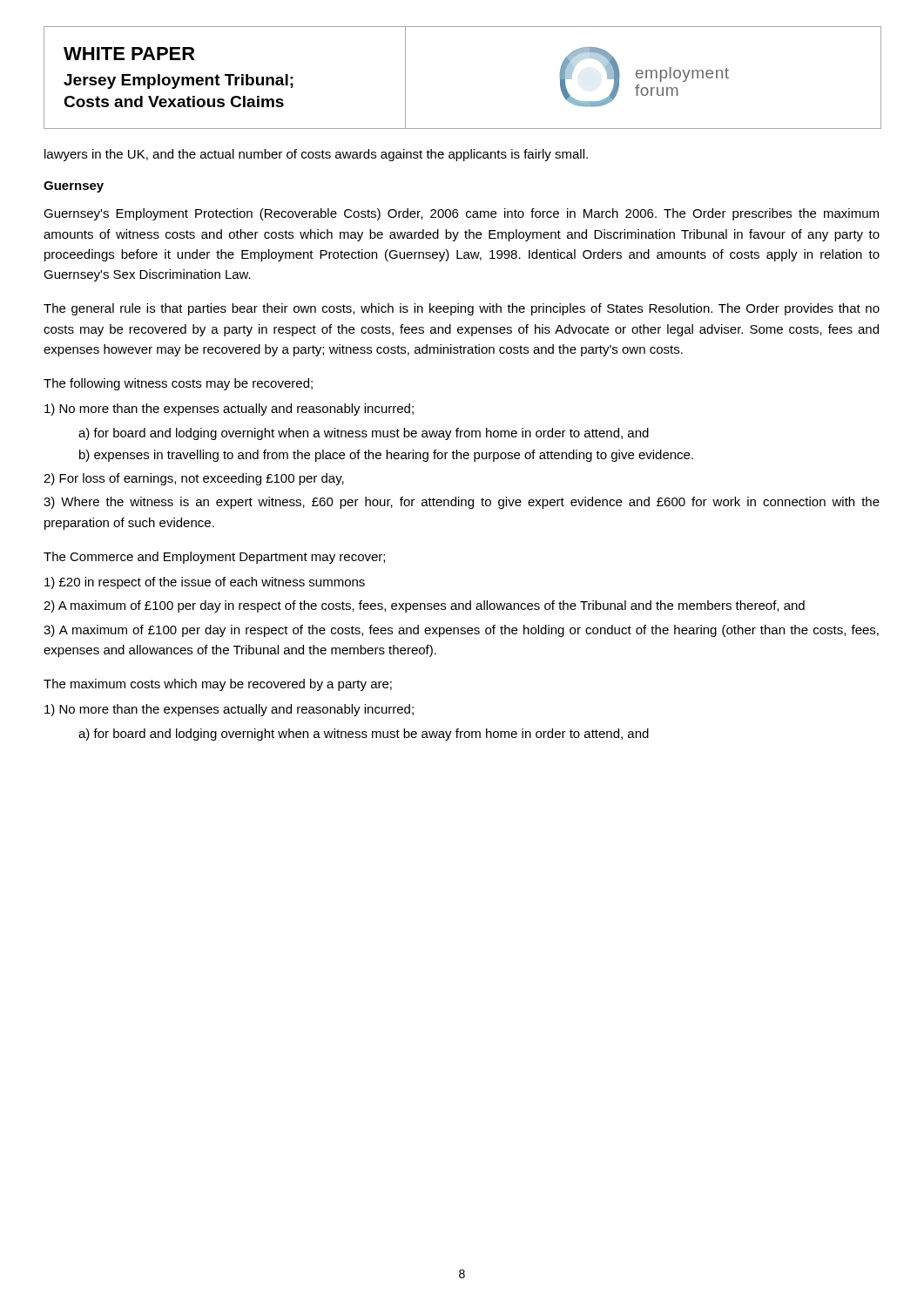Point to the block beginning "The maximum costs which may be recovered by"
The height and width of the screenshot is (1307, 924).
point(218,684)
